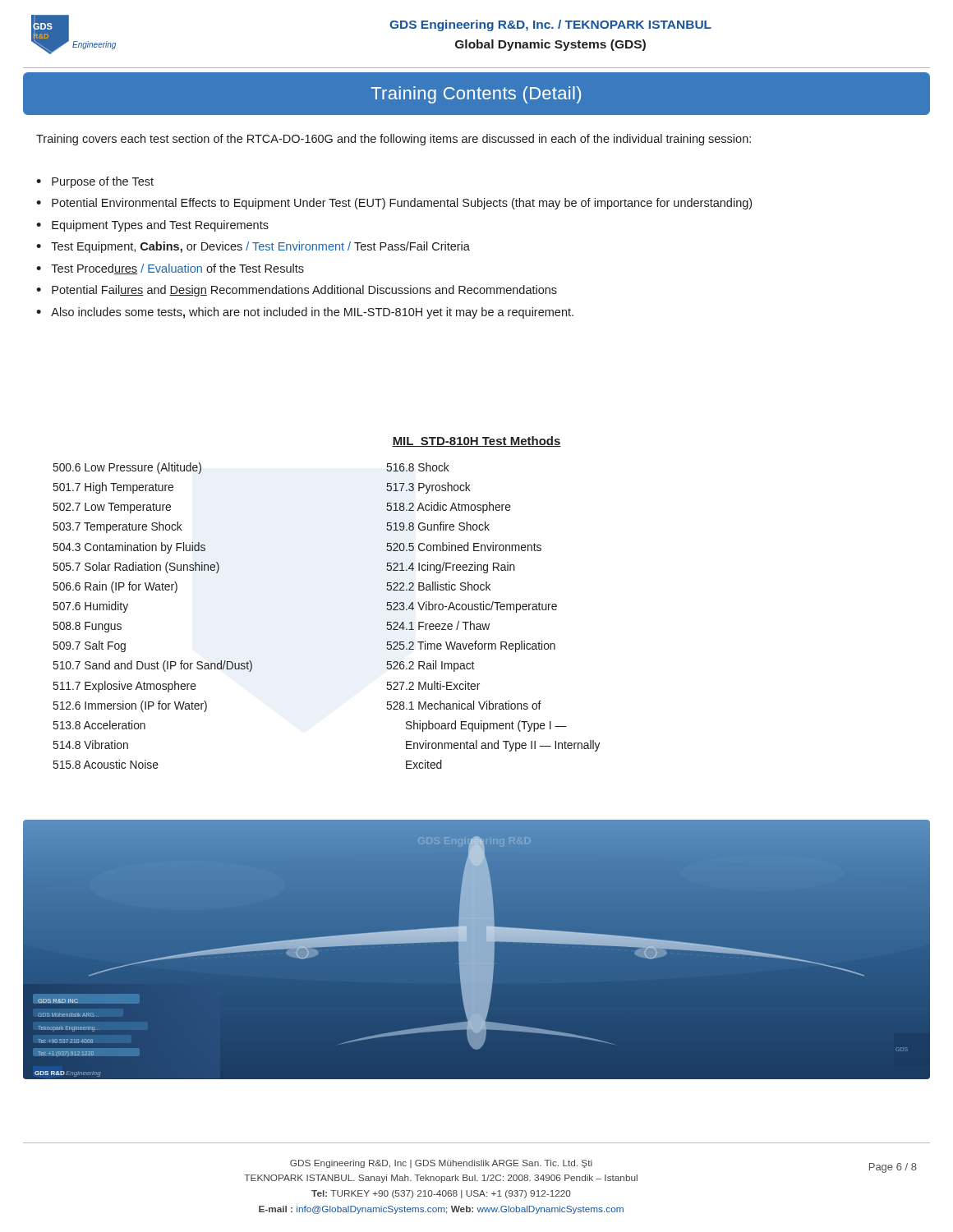Find the passage starting "• Test Equipment, Cabins,"
953x1232 pixels.
[x=253, y=247]
